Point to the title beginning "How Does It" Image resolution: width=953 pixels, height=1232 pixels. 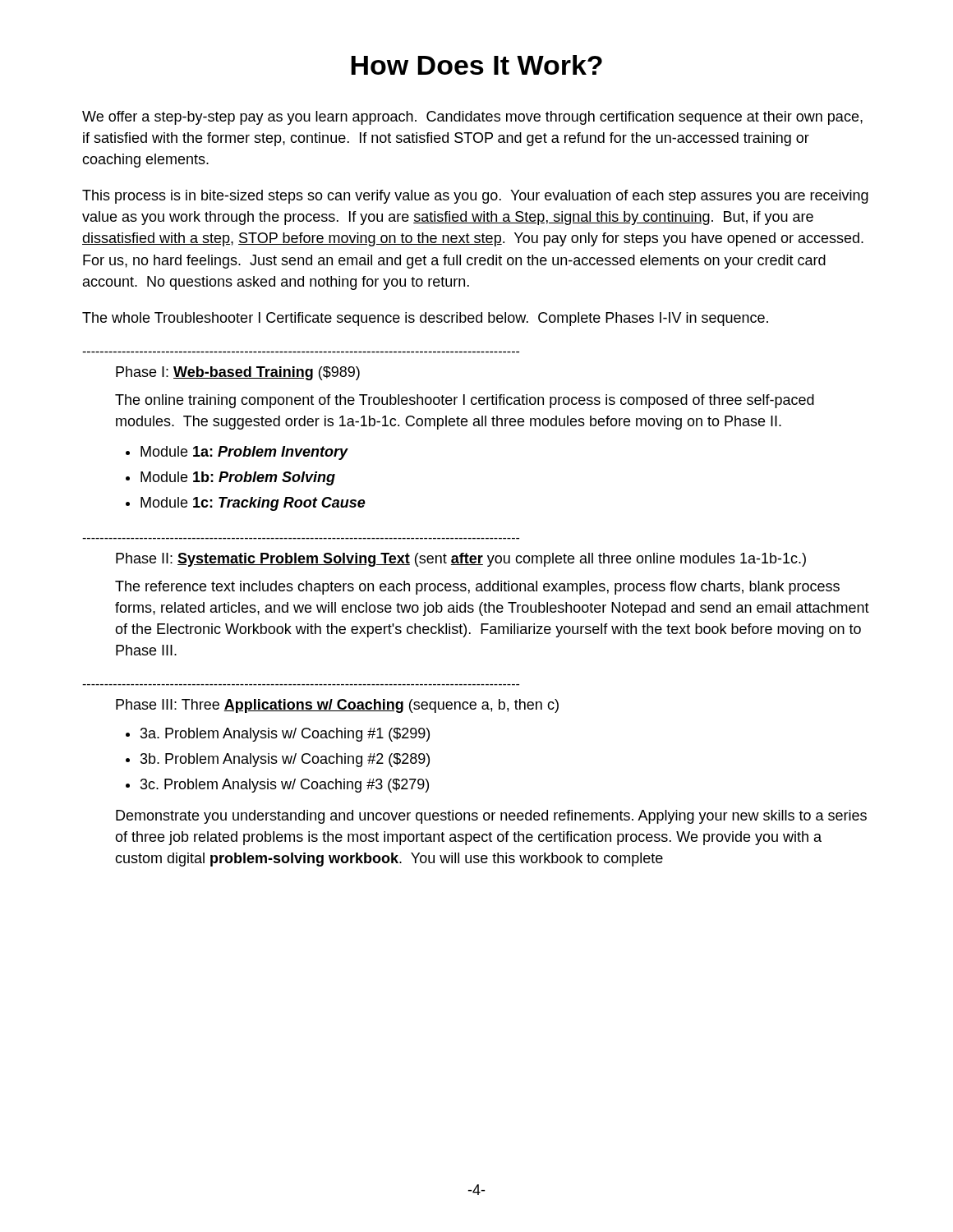pyautogui.click(x=476, y=65)
